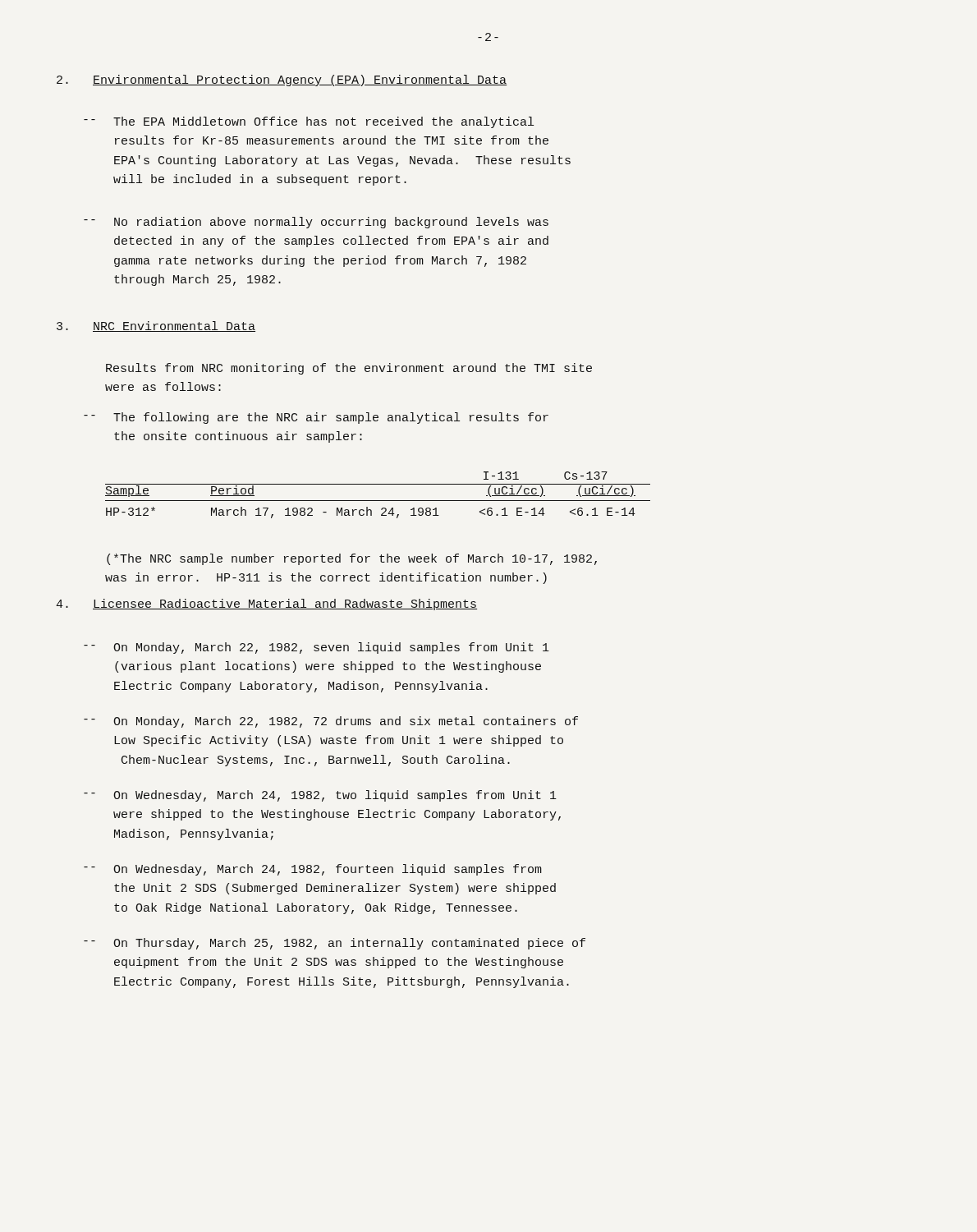The width and height of the screenshot is (977, 1232).
Task: Navigate to the passage starting "-- No radiation above normally occurring background"
Action: pos(501,252)
